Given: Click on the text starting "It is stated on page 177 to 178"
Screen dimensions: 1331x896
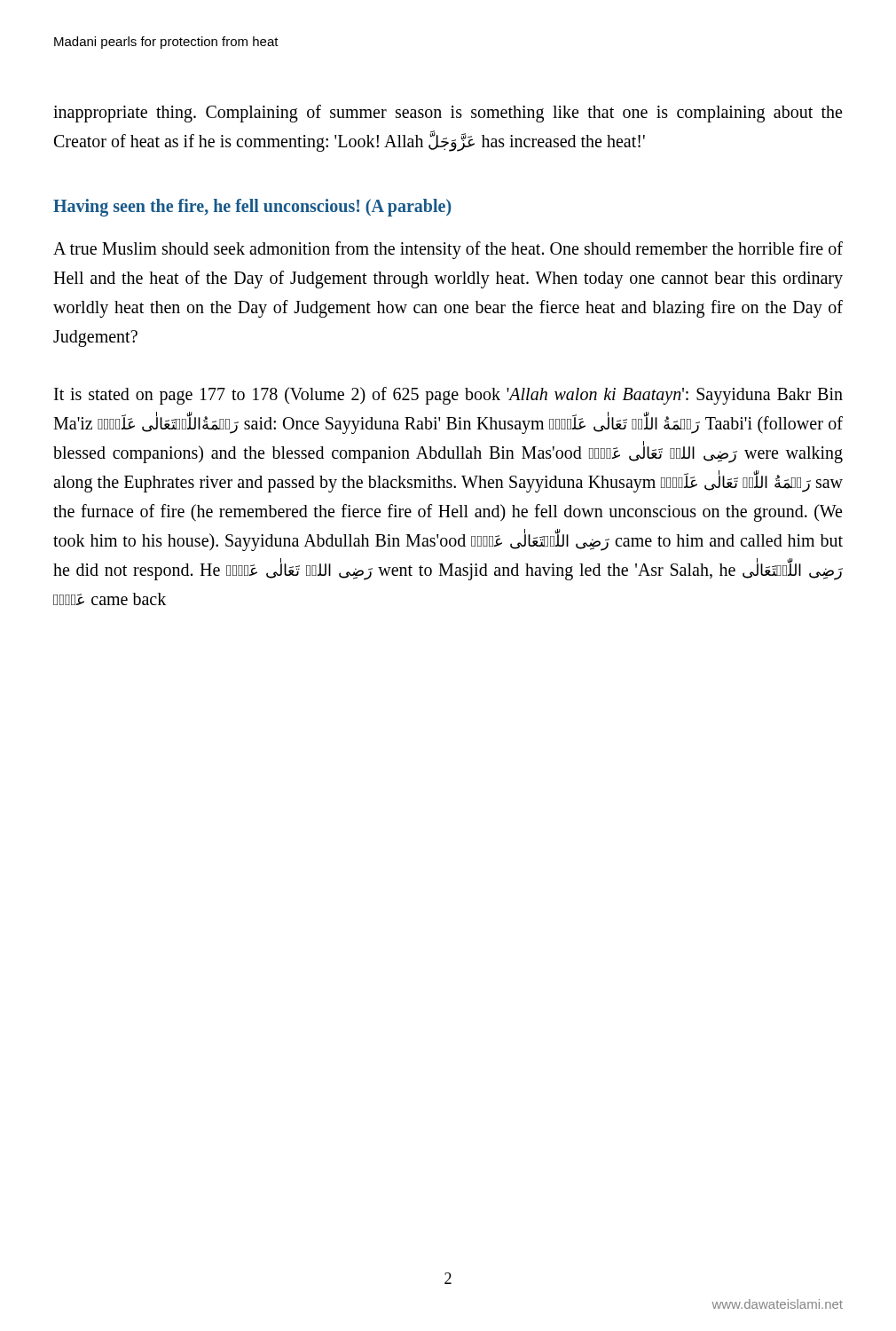Looking at the screenshot, I should [448, 496].
